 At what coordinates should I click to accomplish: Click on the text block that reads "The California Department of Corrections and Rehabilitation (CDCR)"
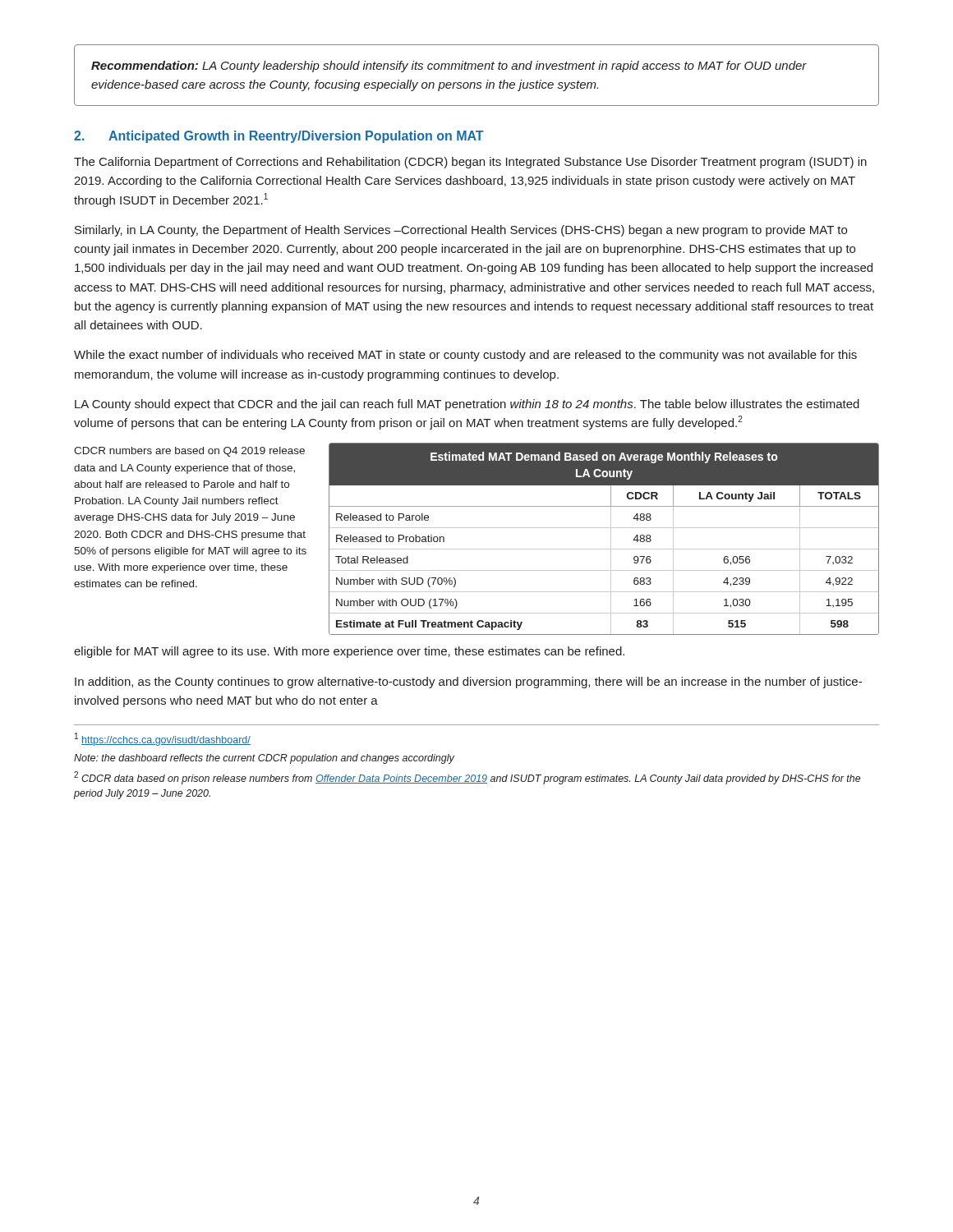[470, 180]
